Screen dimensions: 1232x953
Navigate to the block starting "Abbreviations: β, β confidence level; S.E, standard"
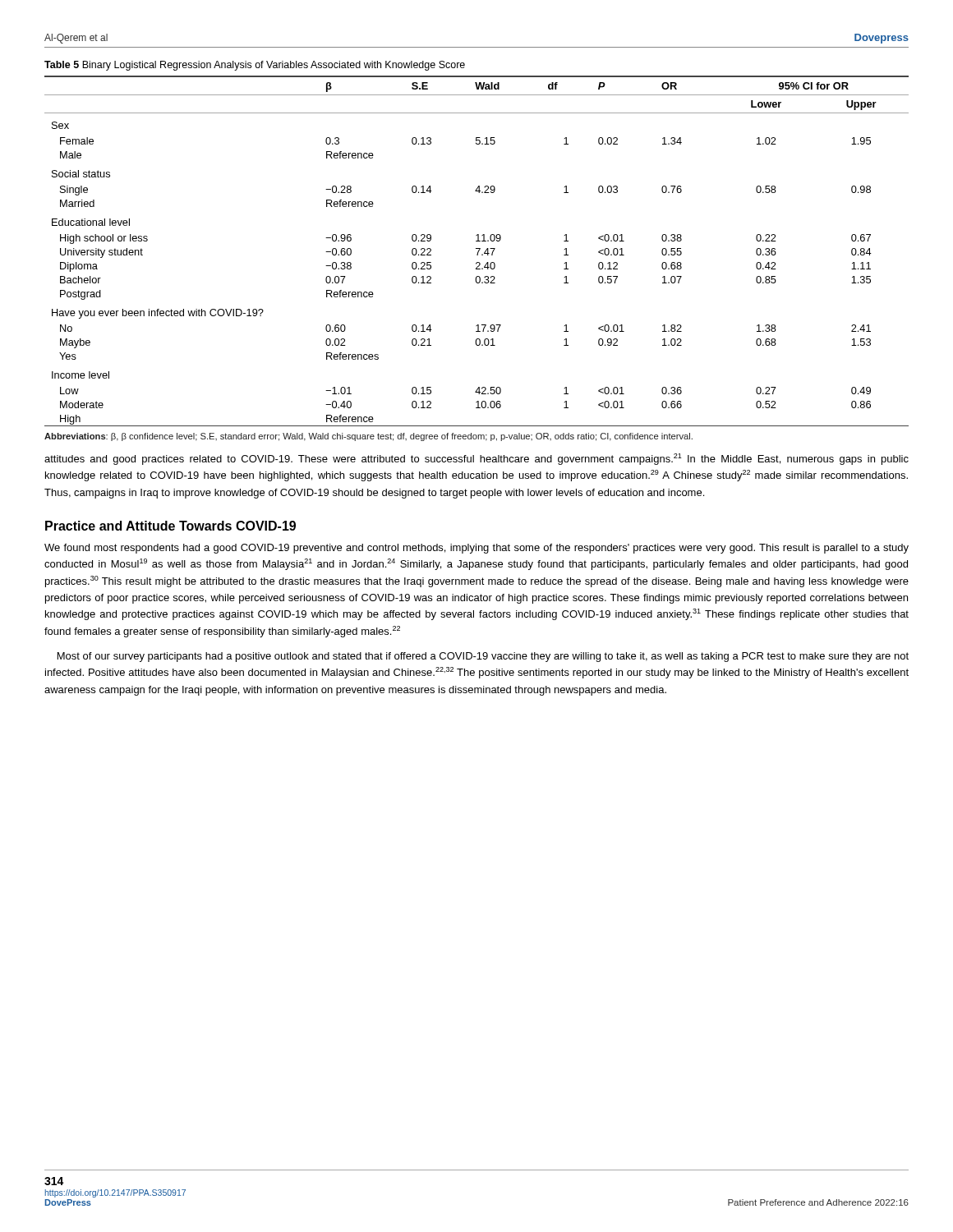tap(369, 436)
